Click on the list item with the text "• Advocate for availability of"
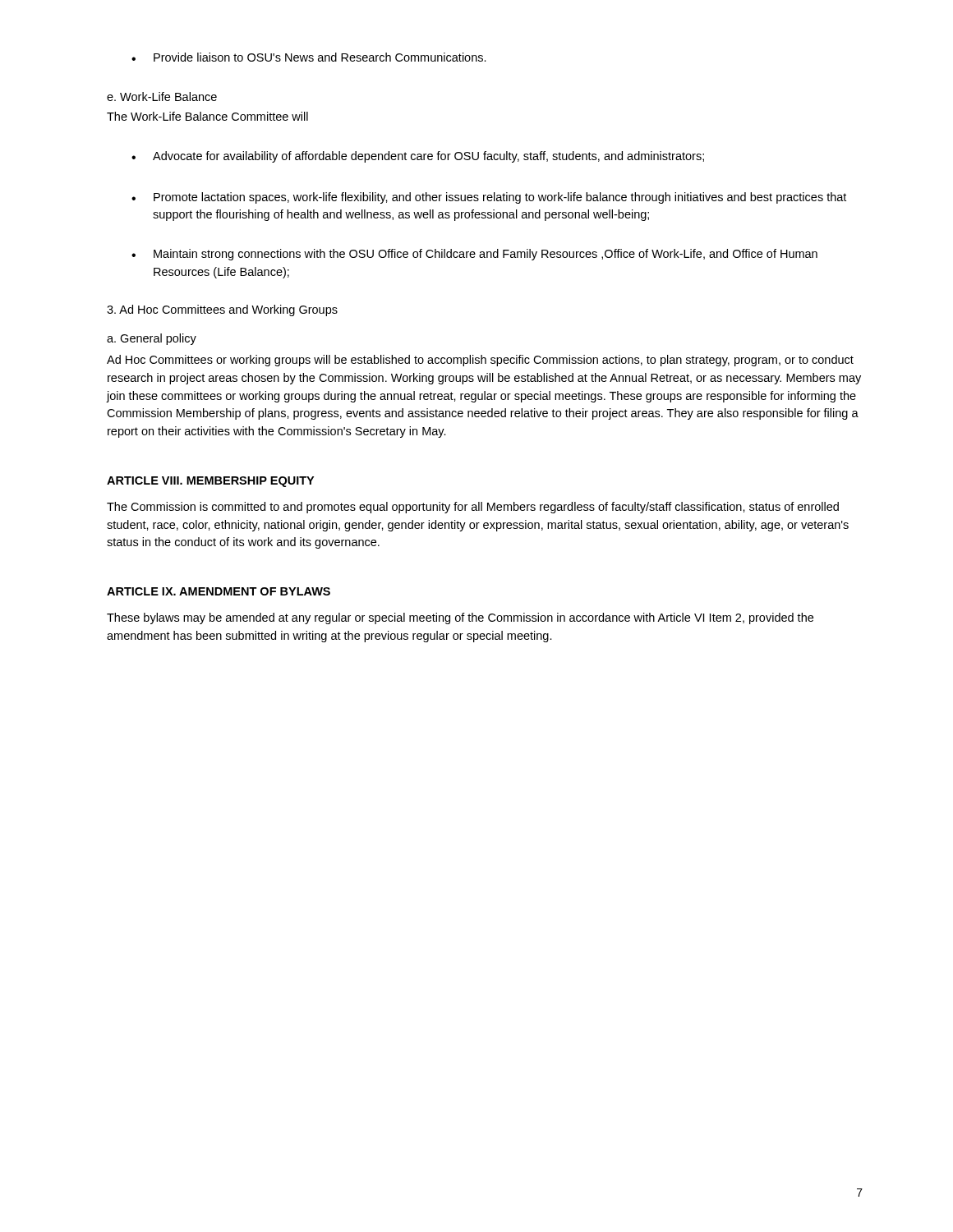The height and width of the screenshot is (1232, 953). click(x=497, y=157)
